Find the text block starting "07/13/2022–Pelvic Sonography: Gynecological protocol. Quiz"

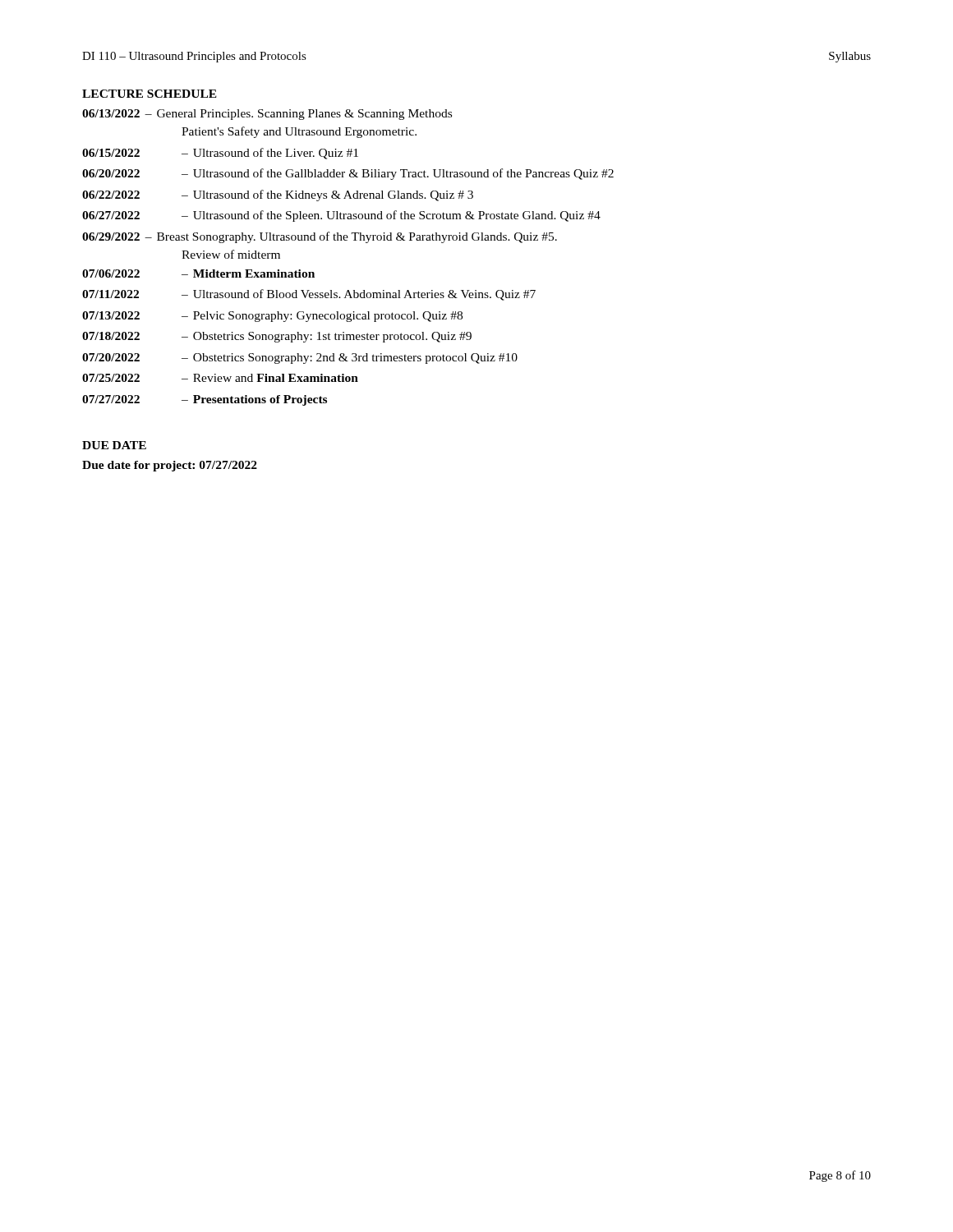(x=272, y=317)
